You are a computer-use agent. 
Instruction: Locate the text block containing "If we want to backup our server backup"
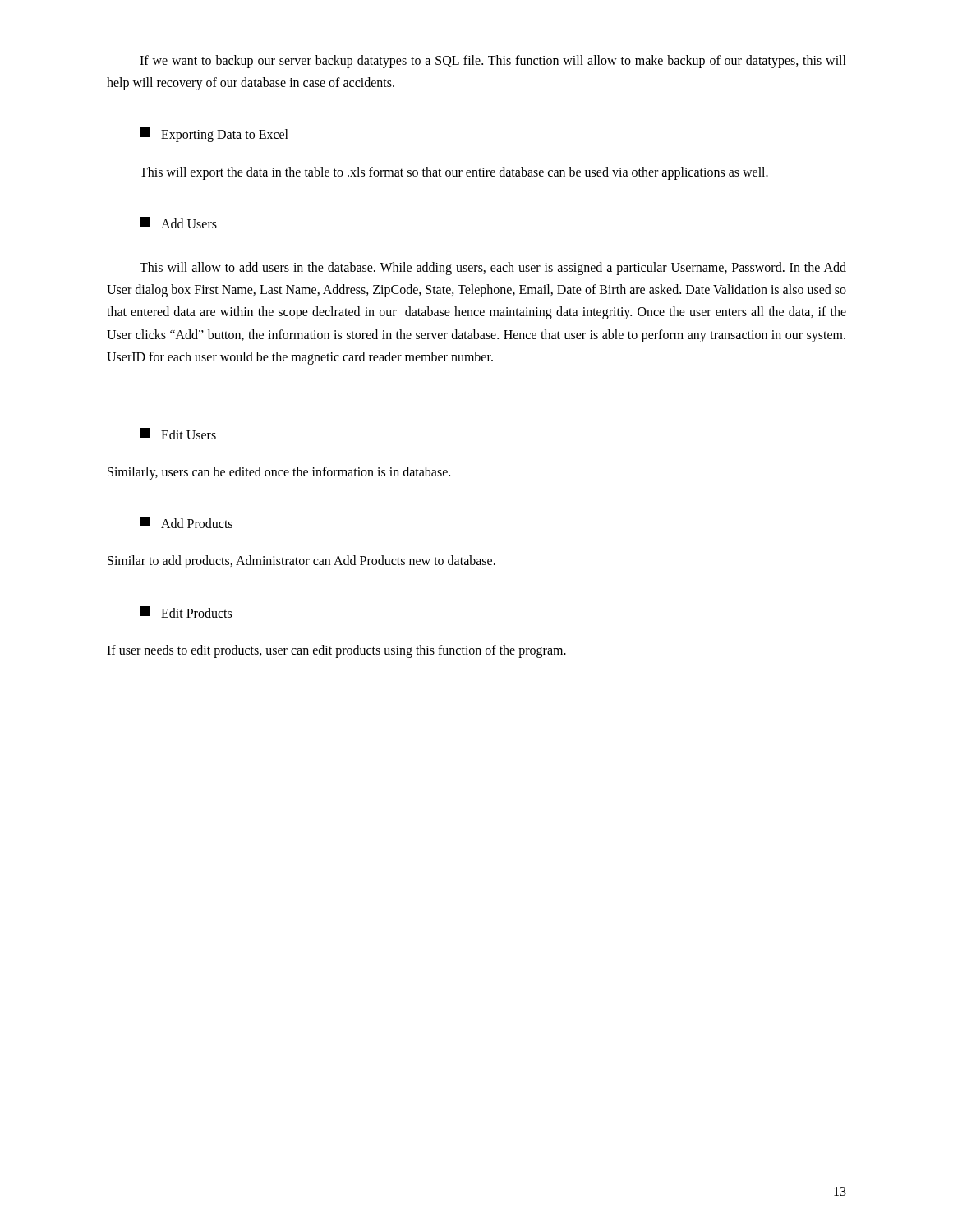tap(476, 72)
